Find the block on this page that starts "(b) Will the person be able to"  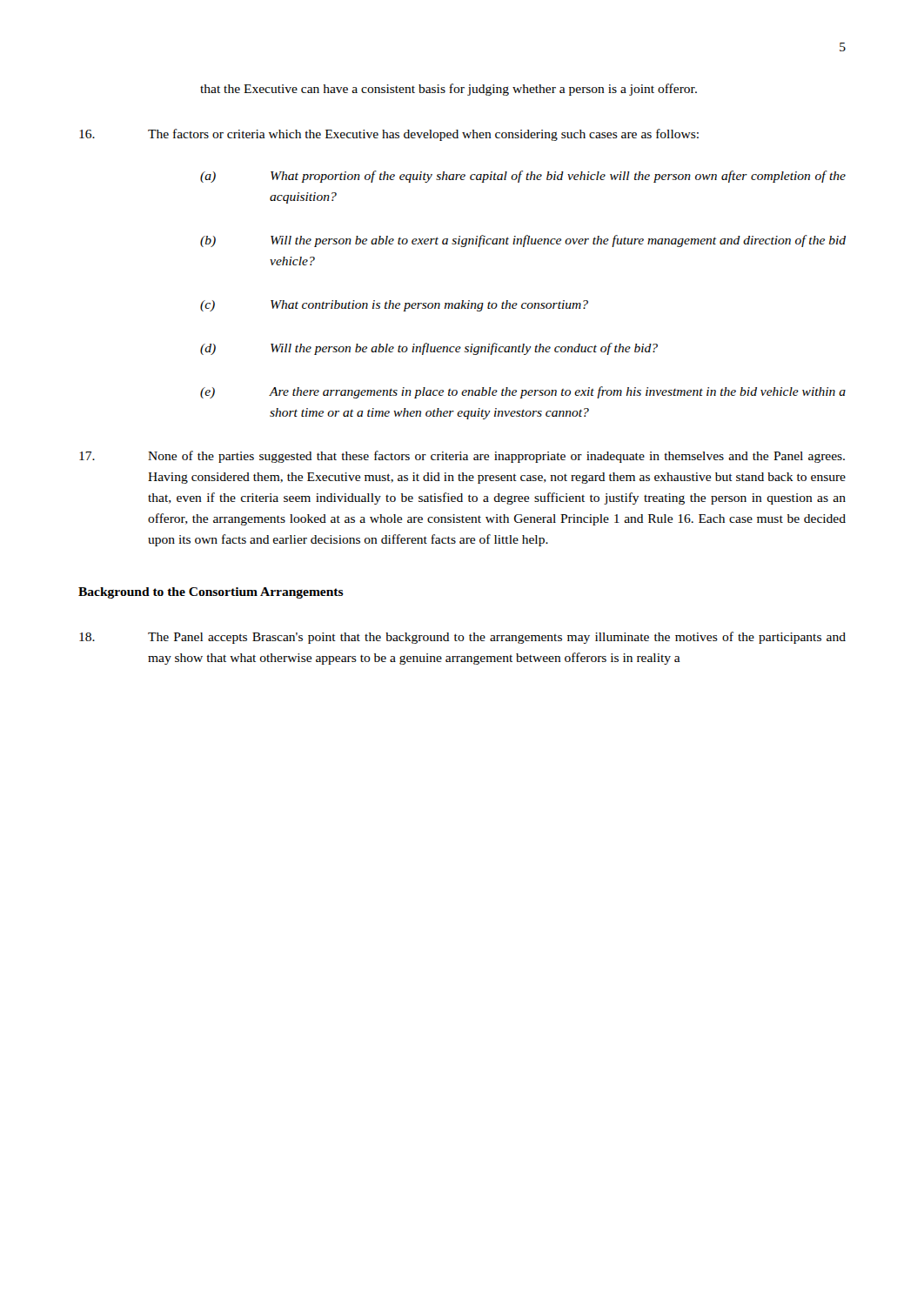[523, 251]
